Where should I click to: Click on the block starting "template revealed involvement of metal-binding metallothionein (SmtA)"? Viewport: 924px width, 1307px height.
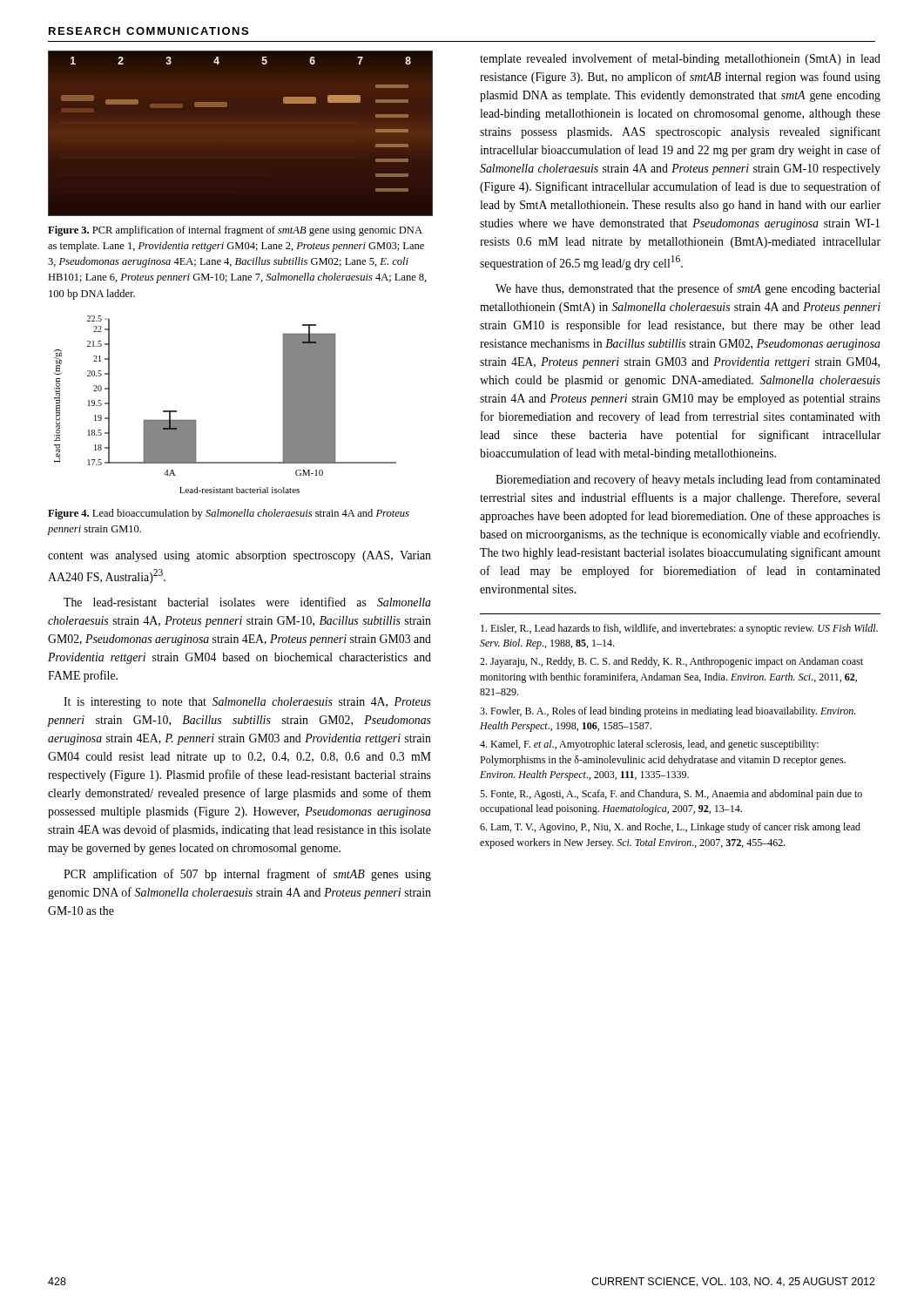680,325
